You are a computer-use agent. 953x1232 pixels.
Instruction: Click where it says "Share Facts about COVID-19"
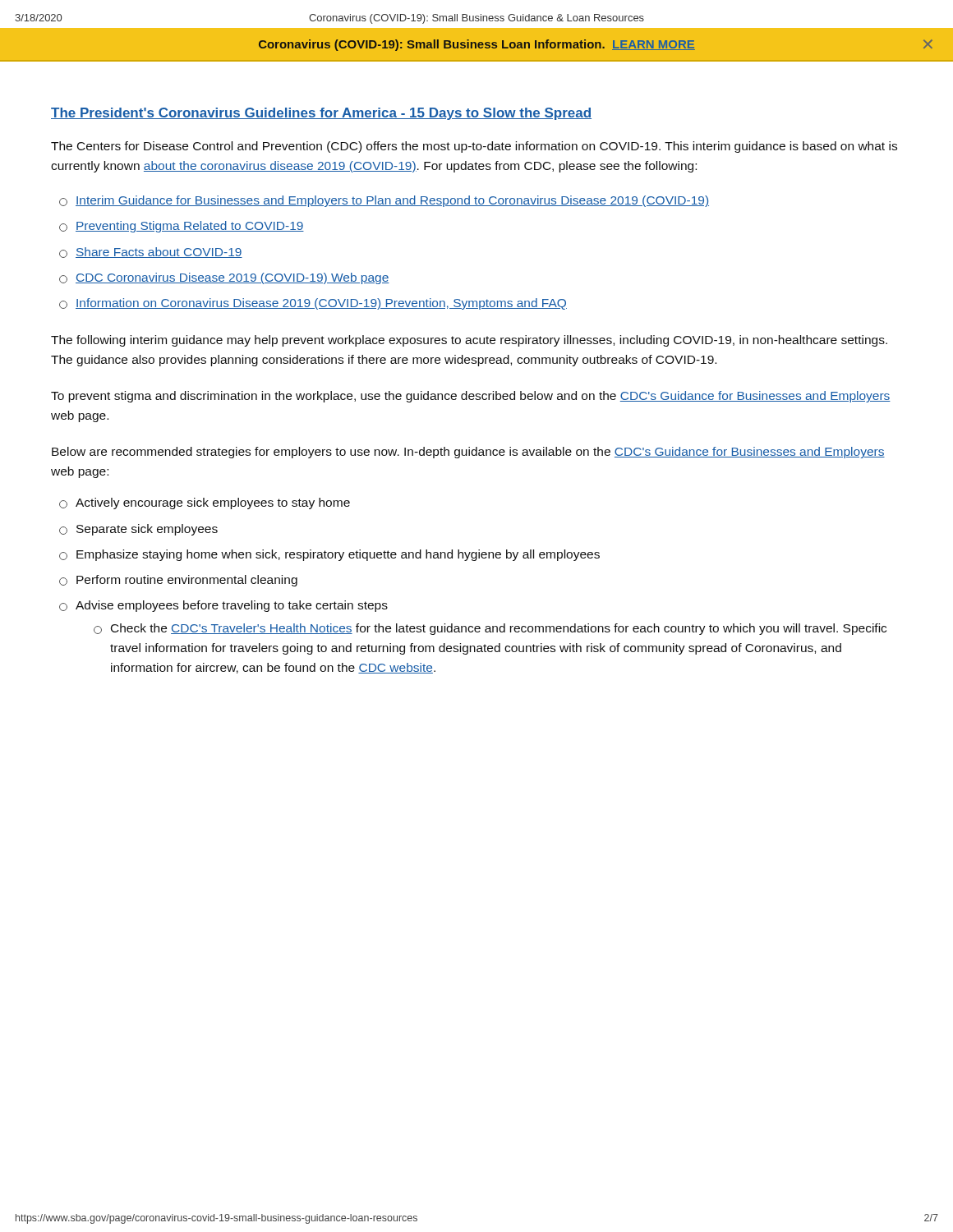151,252
